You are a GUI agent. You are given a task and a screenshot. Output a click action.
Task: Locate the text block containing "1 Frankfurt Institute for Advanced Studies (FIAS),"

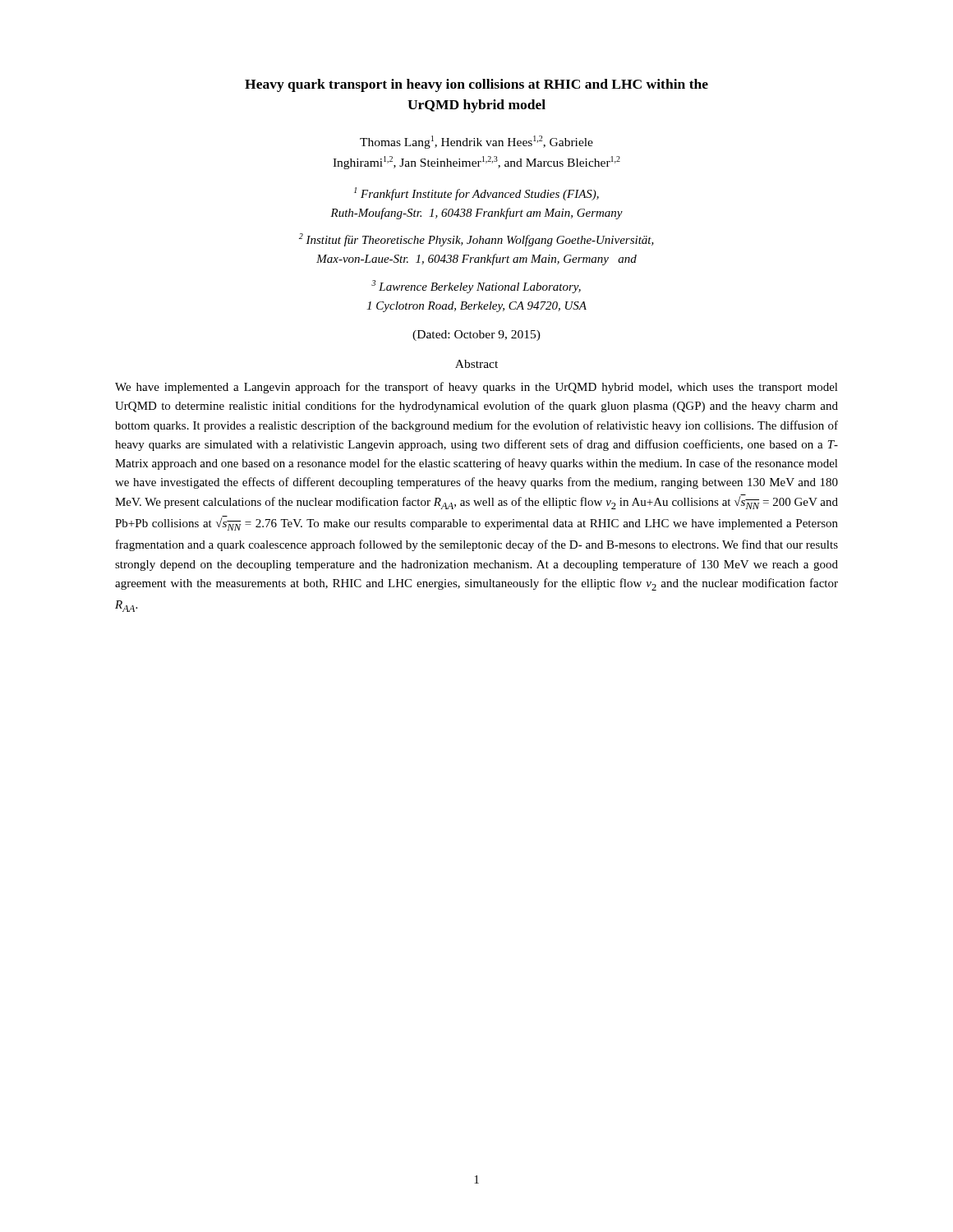[476, 250]
